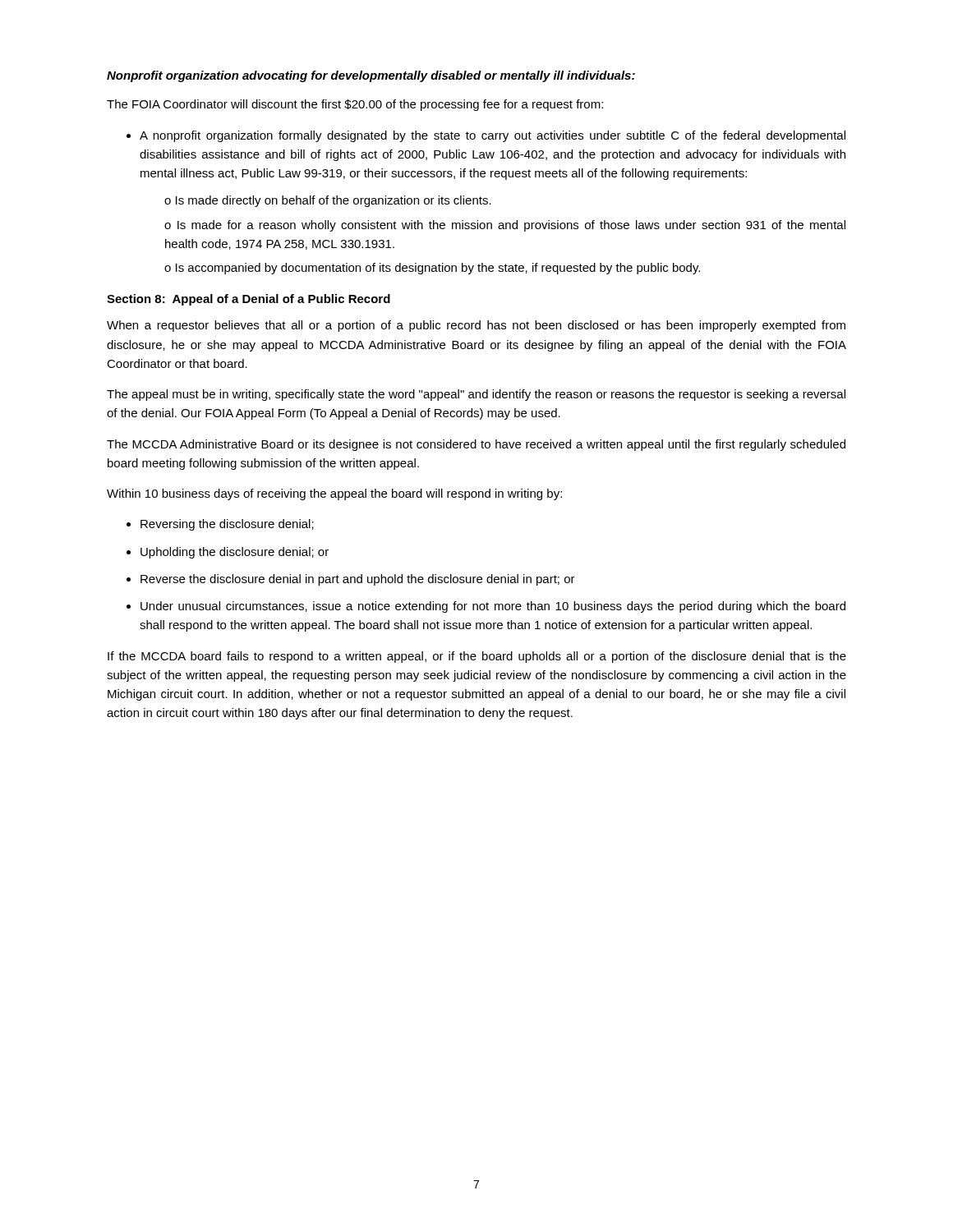Click on the section header that says "Section 8: Appeal of"
The image size is (953, 1232).
click(249, 299)
